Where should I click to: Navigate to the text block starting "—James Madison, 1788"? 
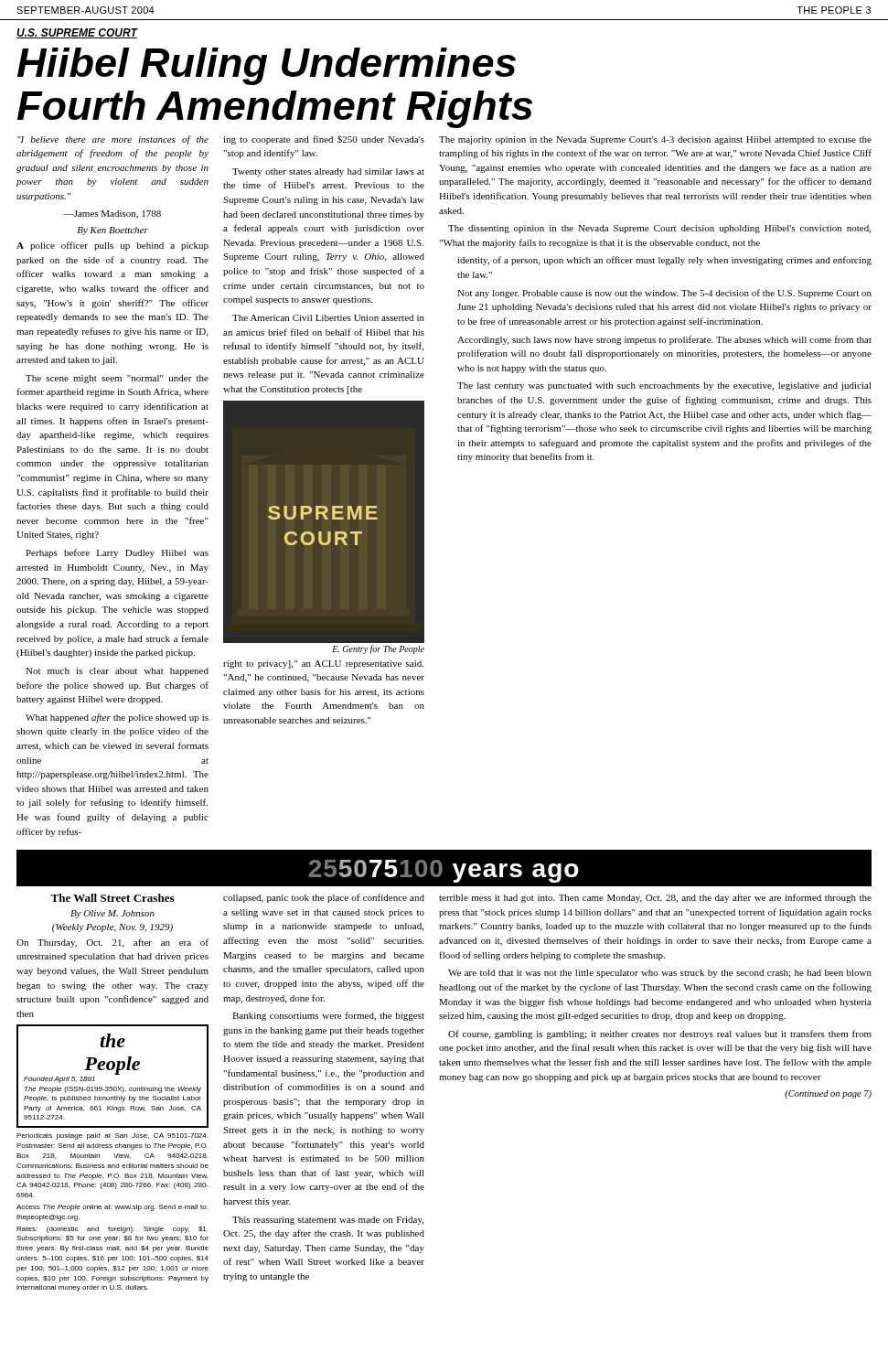(113, 213)
